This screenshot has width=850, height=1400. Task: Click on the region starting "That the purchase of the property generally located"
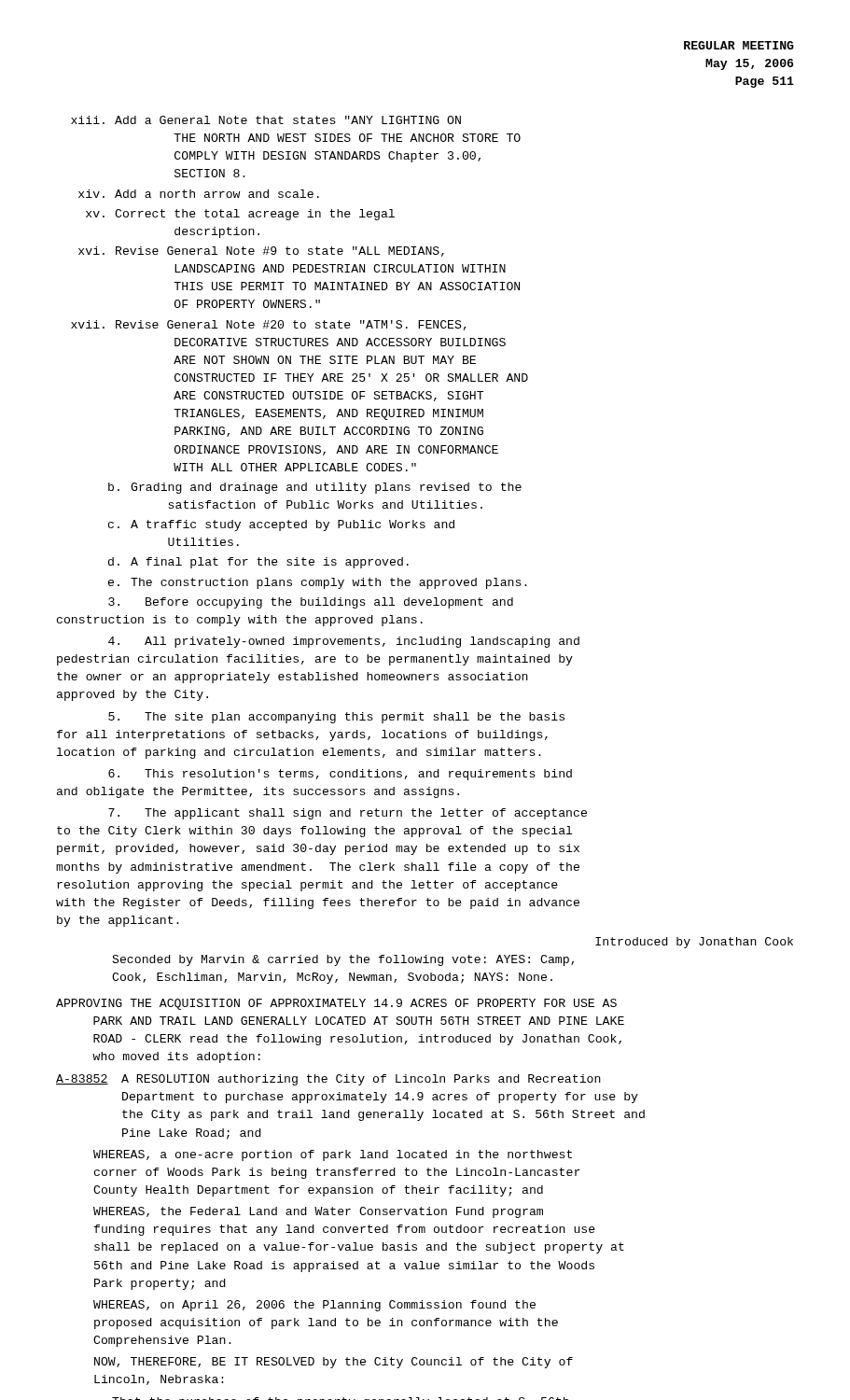(374, 1397)
